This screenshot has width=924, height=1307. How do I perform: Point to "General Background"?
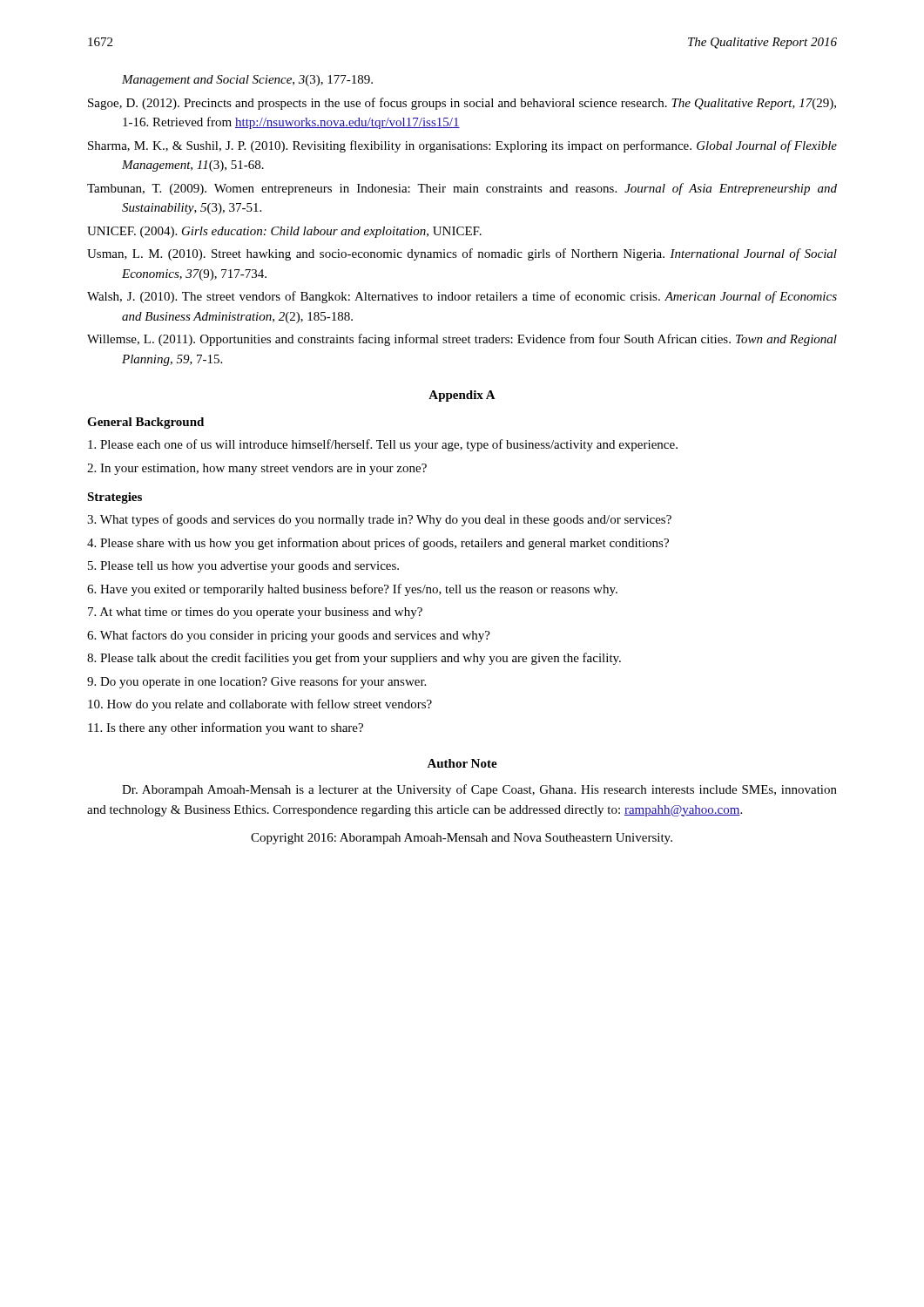coord(146,422)
